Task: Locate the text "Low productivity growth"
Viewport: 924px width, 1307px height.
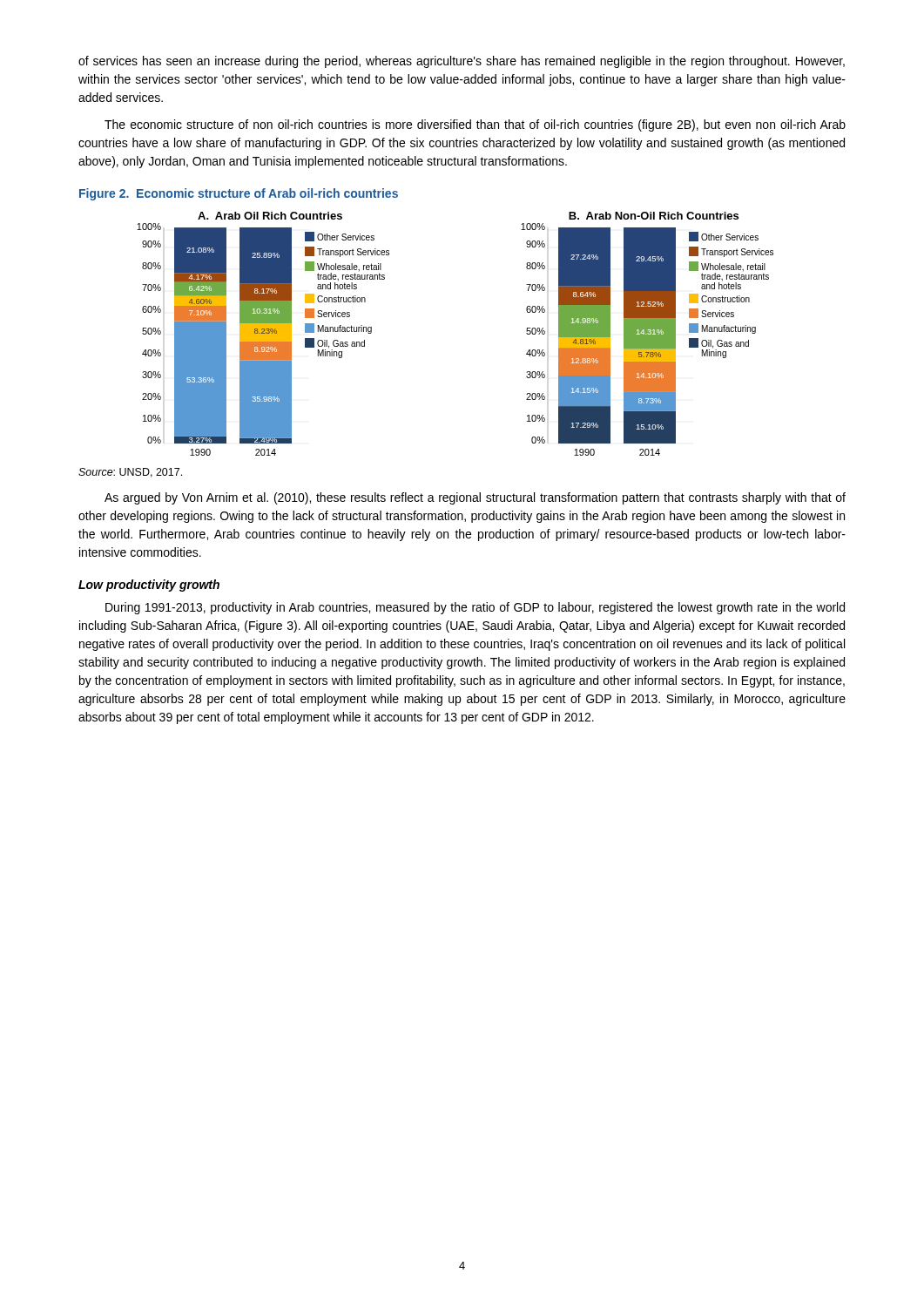Action: [149, 585]
